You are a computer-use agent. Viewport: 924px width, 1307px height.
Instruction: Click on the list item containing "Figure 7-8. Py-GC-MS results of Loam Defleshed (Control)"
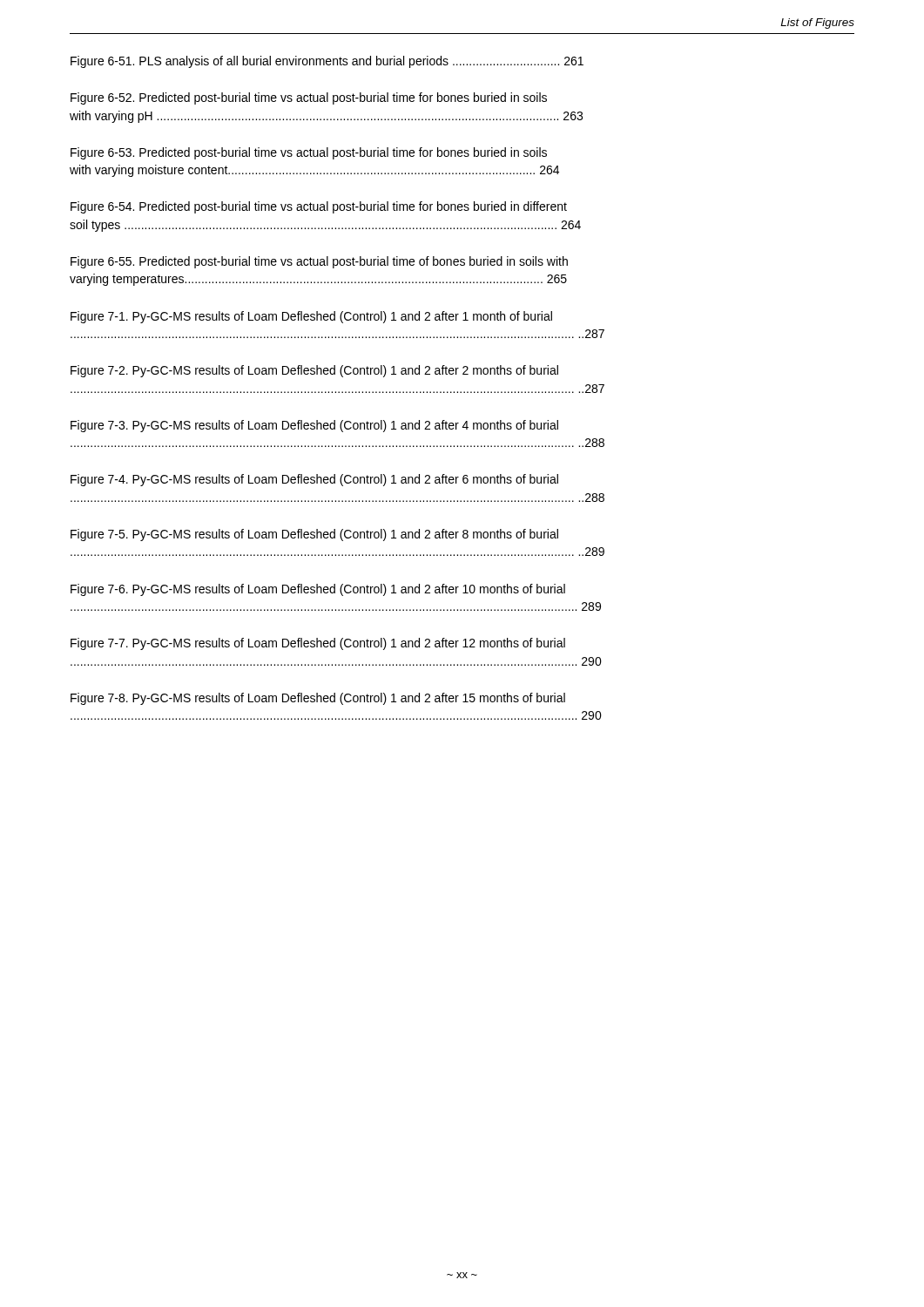pyautogui.click(x=462, y=707)
